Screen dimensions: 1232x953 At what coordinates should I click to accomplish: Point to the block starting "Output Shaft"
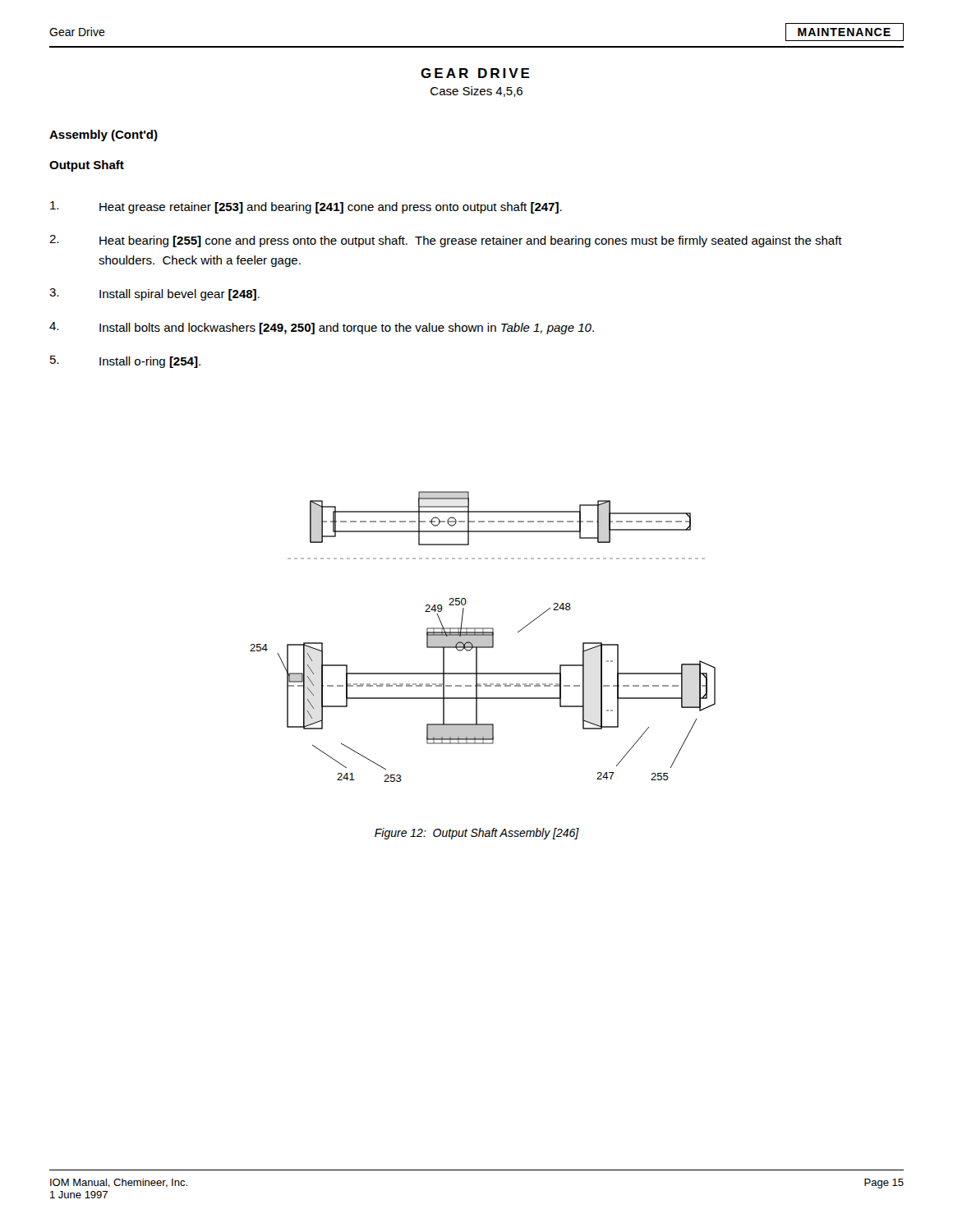[x=87, y=165]
